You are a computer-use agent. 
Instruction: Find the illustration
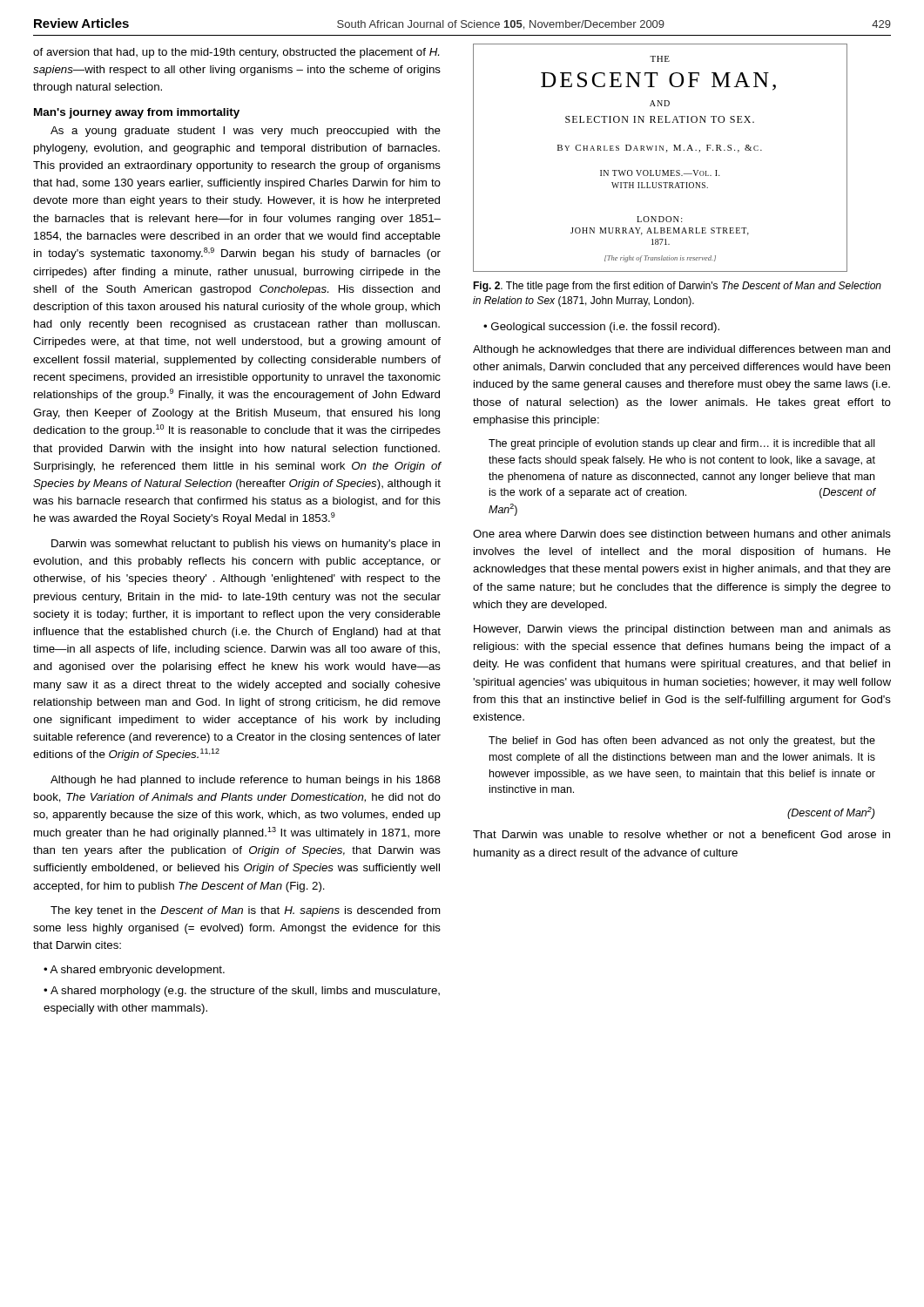[x=682, y=158]
